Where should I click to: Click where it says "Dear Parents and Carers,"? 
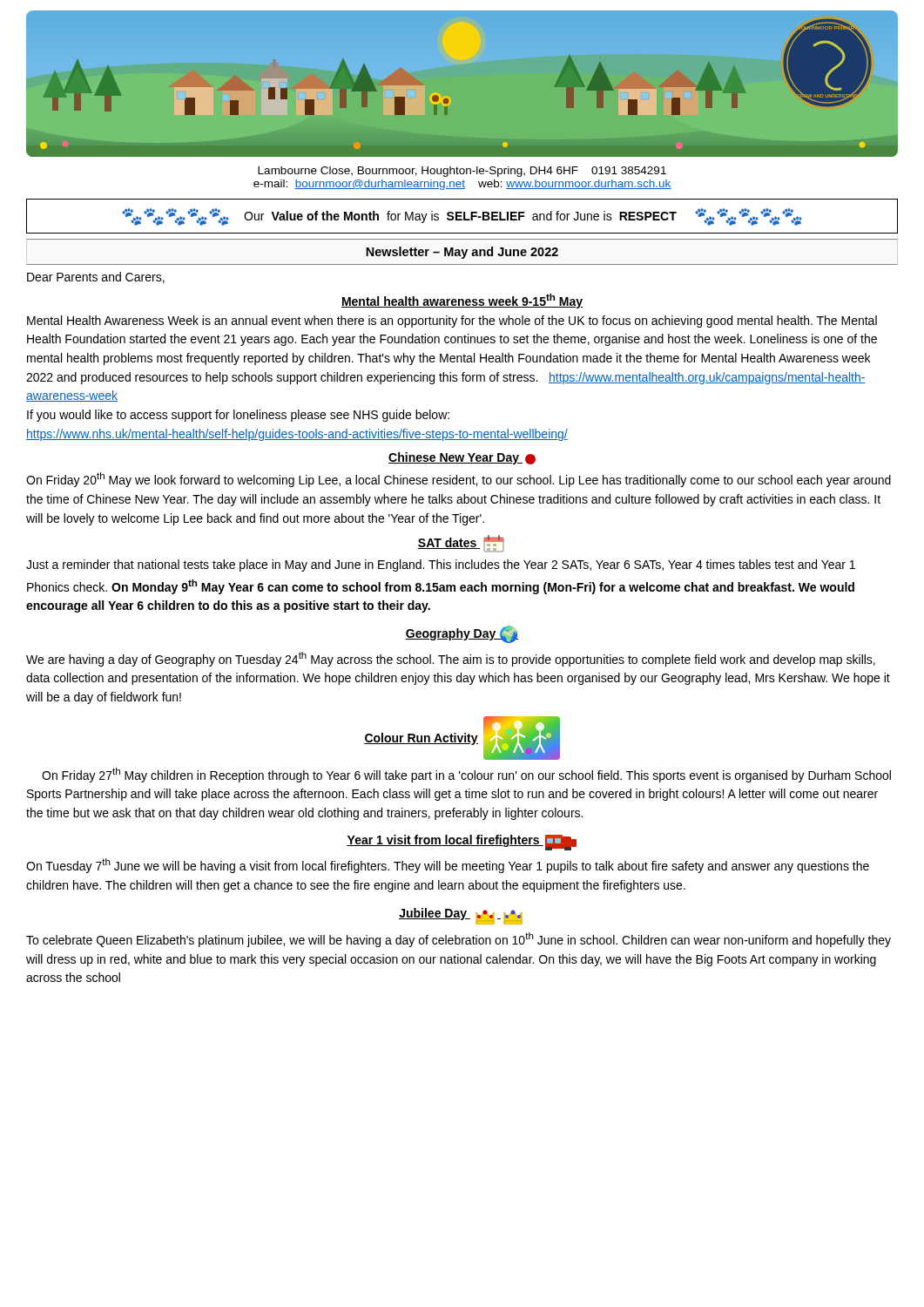[x=96, y=277]
